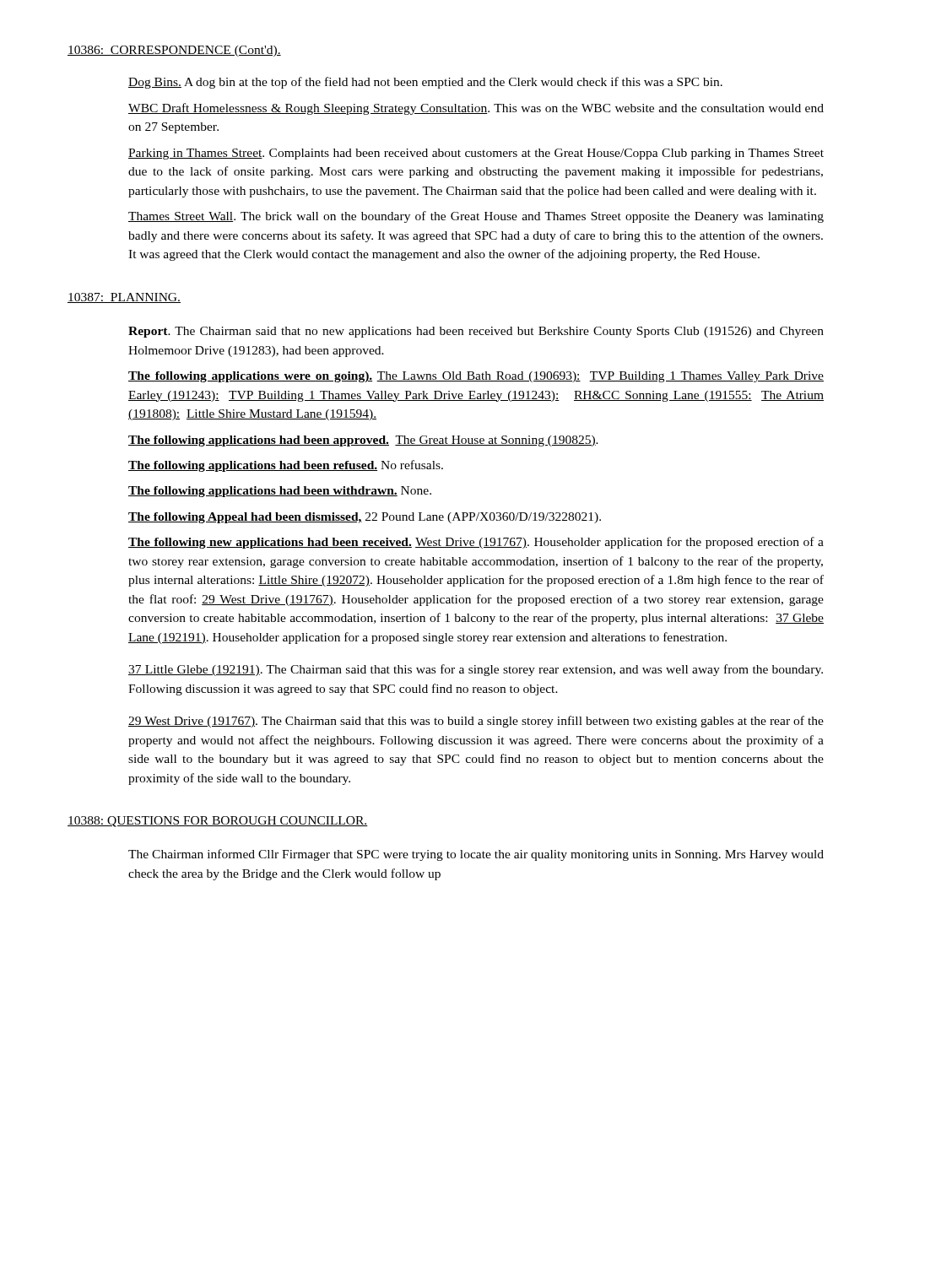This screenshot has height=1266, width=952.
Task: Point to the block beginning "The following applications had been approved."
Action: point(364,439)
